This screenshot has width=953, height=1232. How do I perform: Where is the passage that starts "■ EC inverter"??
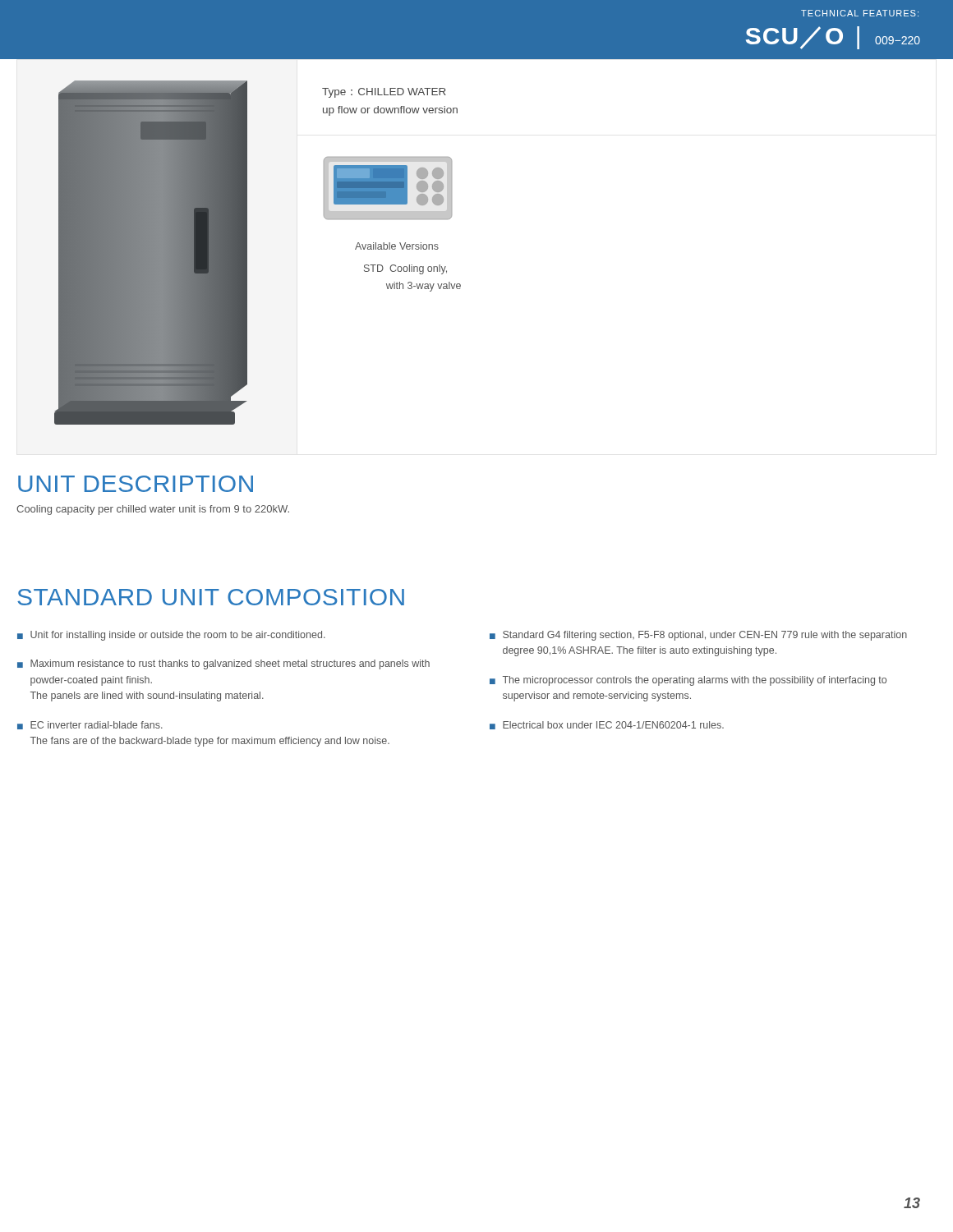[203, 733]
